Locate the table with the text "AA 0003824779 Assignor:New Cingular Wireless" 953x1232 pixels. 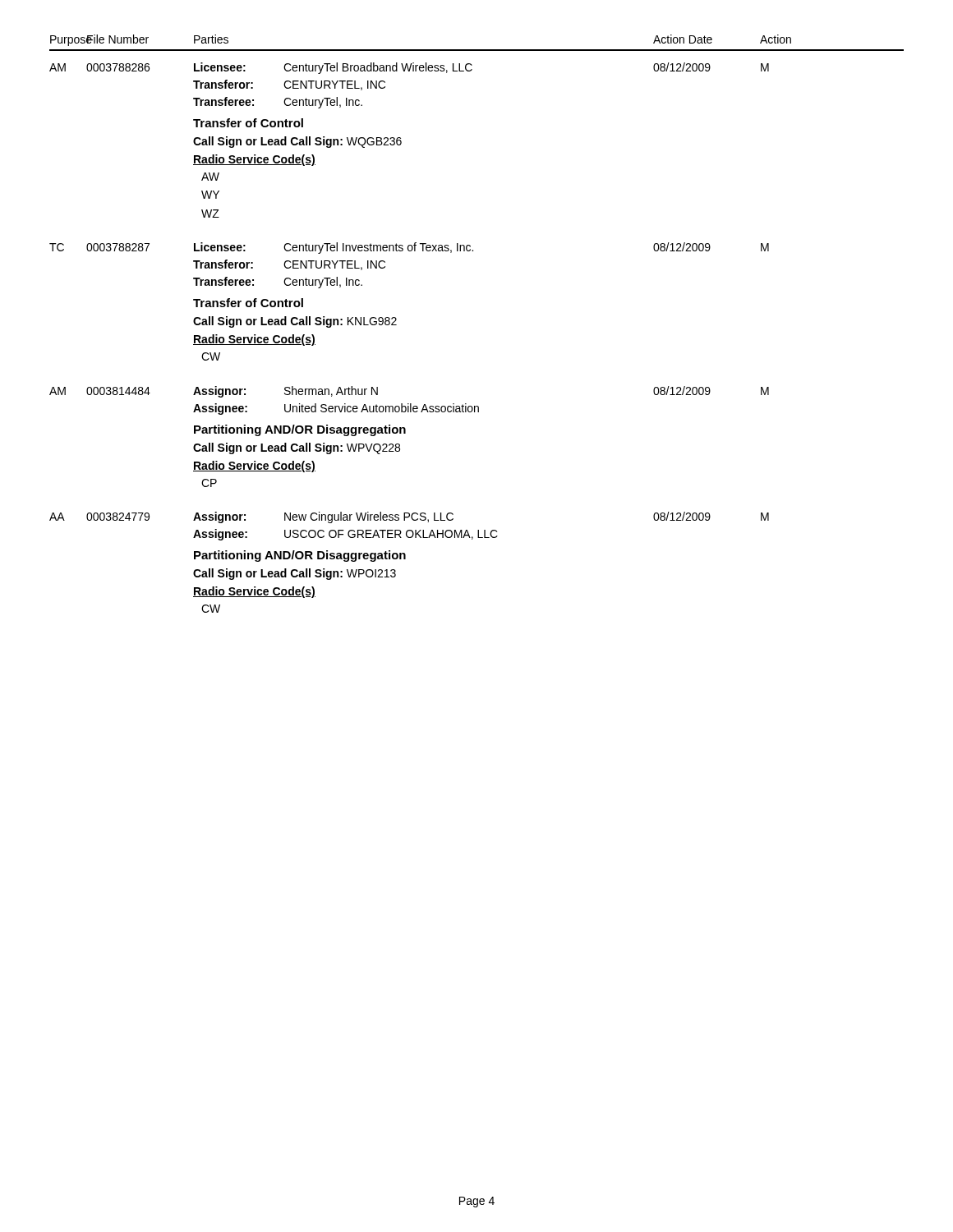pyautogui.click(x=476, y=526)
